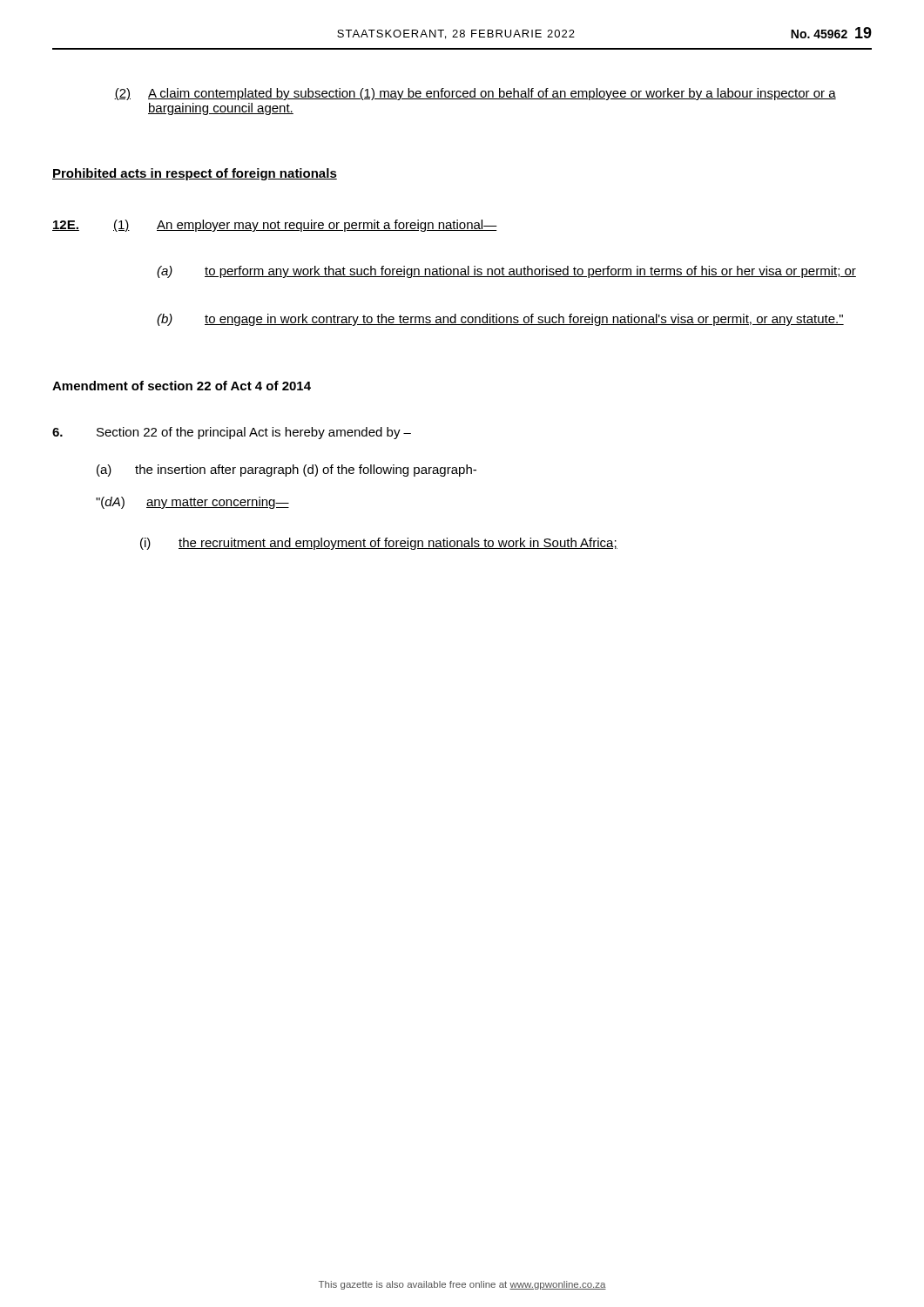Select the text starting "Amendment of section 22 of Act 4 of"
Screen dimensions: 1307x924
pyautogui.click(x=182, y=386)
